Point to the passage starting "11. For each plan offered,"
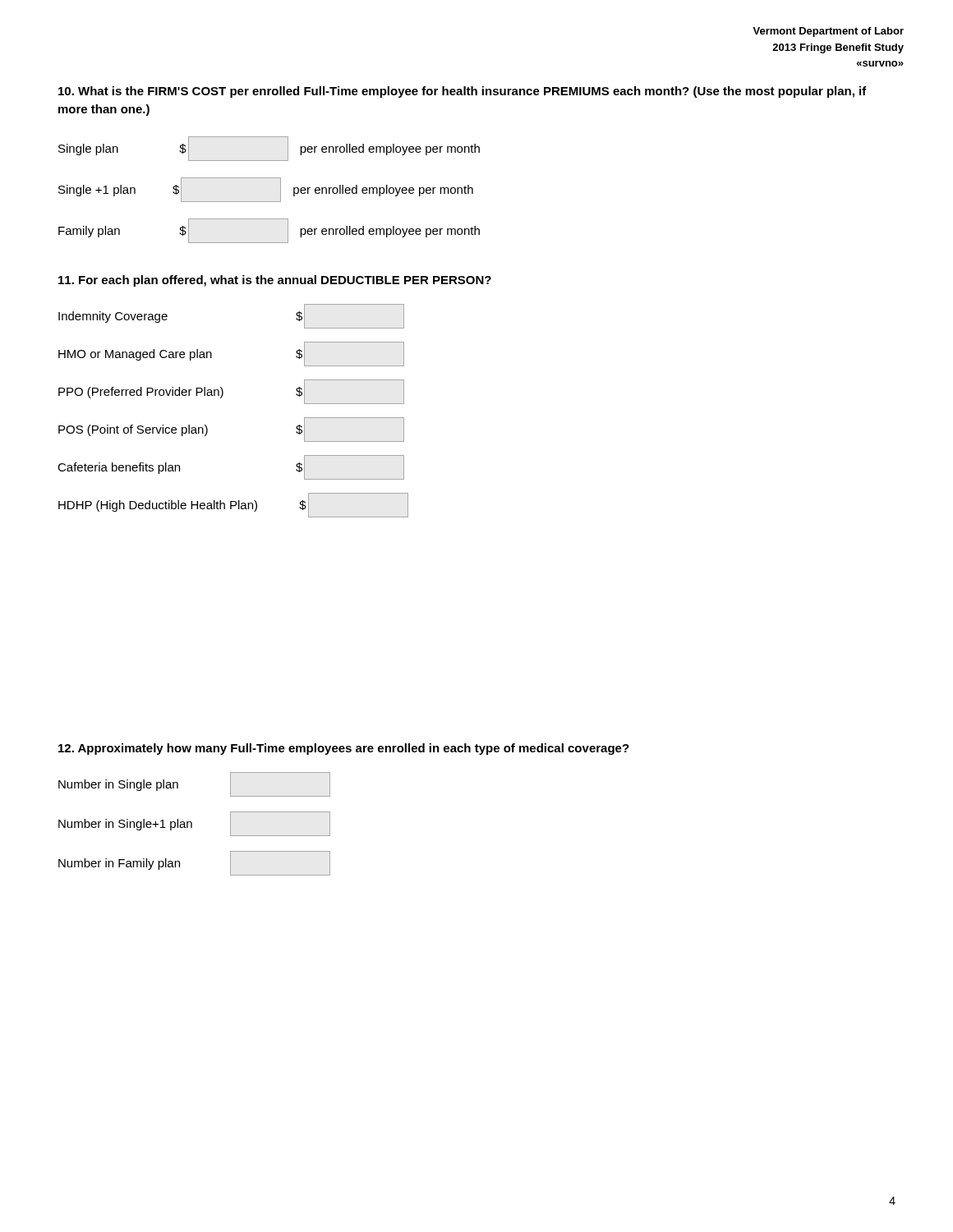This screenshot has width=953, height=1232. [x=275, y=280]
